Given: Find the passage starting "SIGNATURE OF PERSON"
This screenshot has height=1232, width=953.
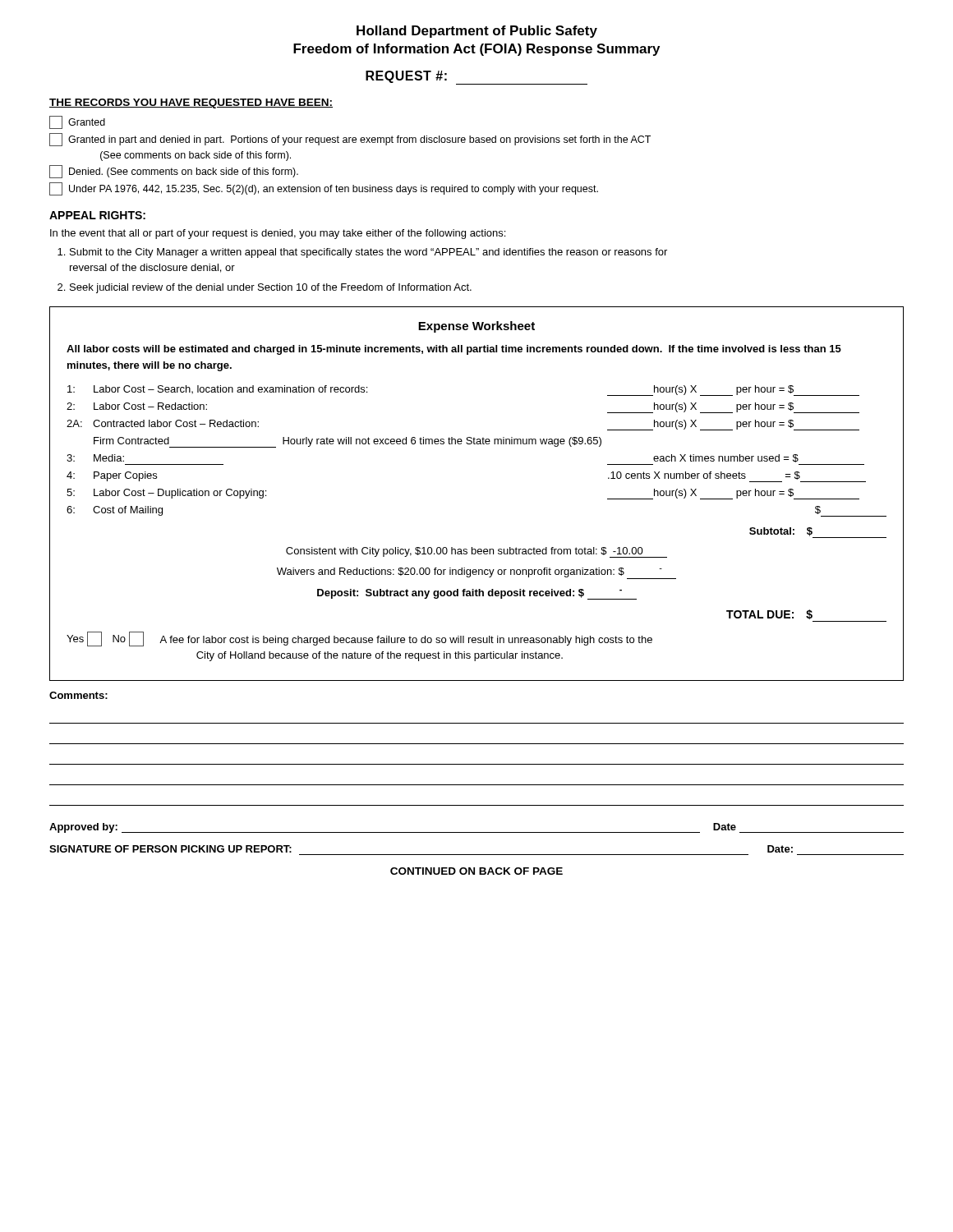Looking at the screenshot, I should pos(476,848).
